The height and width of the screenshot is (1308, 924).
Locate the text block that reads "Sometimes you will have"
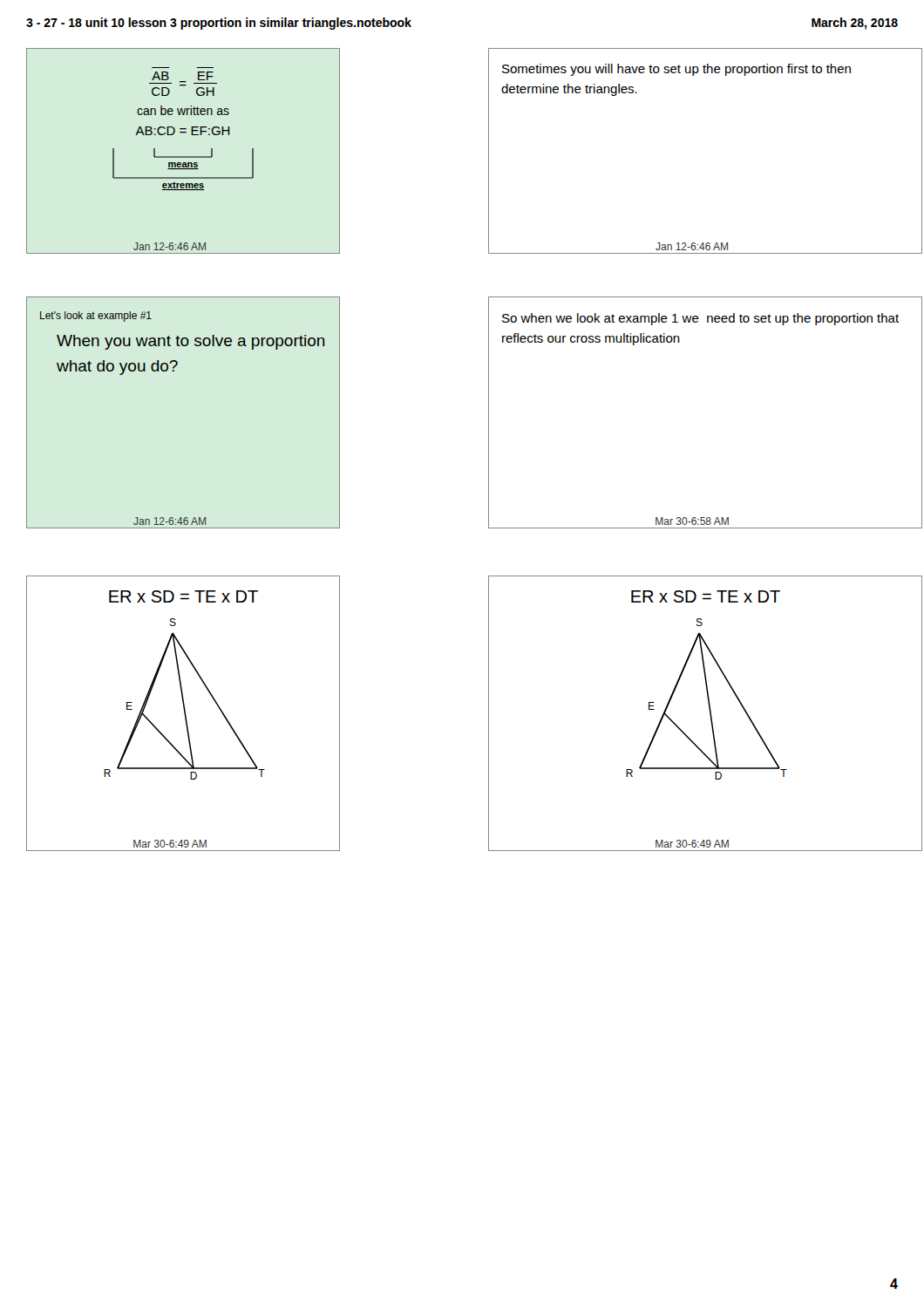[676, 78]
